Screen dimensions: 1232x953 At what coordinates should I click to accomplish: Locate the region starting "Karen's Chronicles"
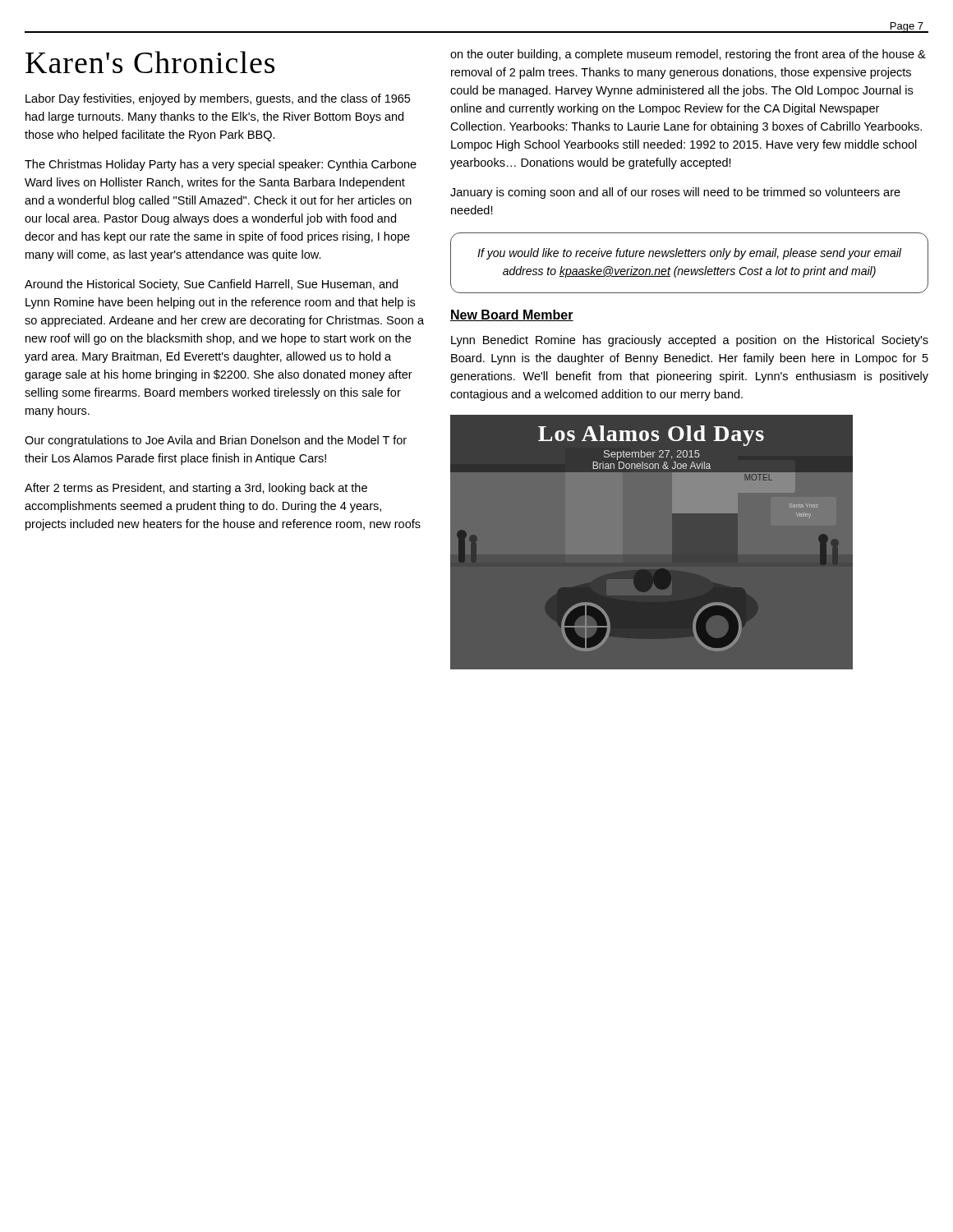(x=226, y=63)
